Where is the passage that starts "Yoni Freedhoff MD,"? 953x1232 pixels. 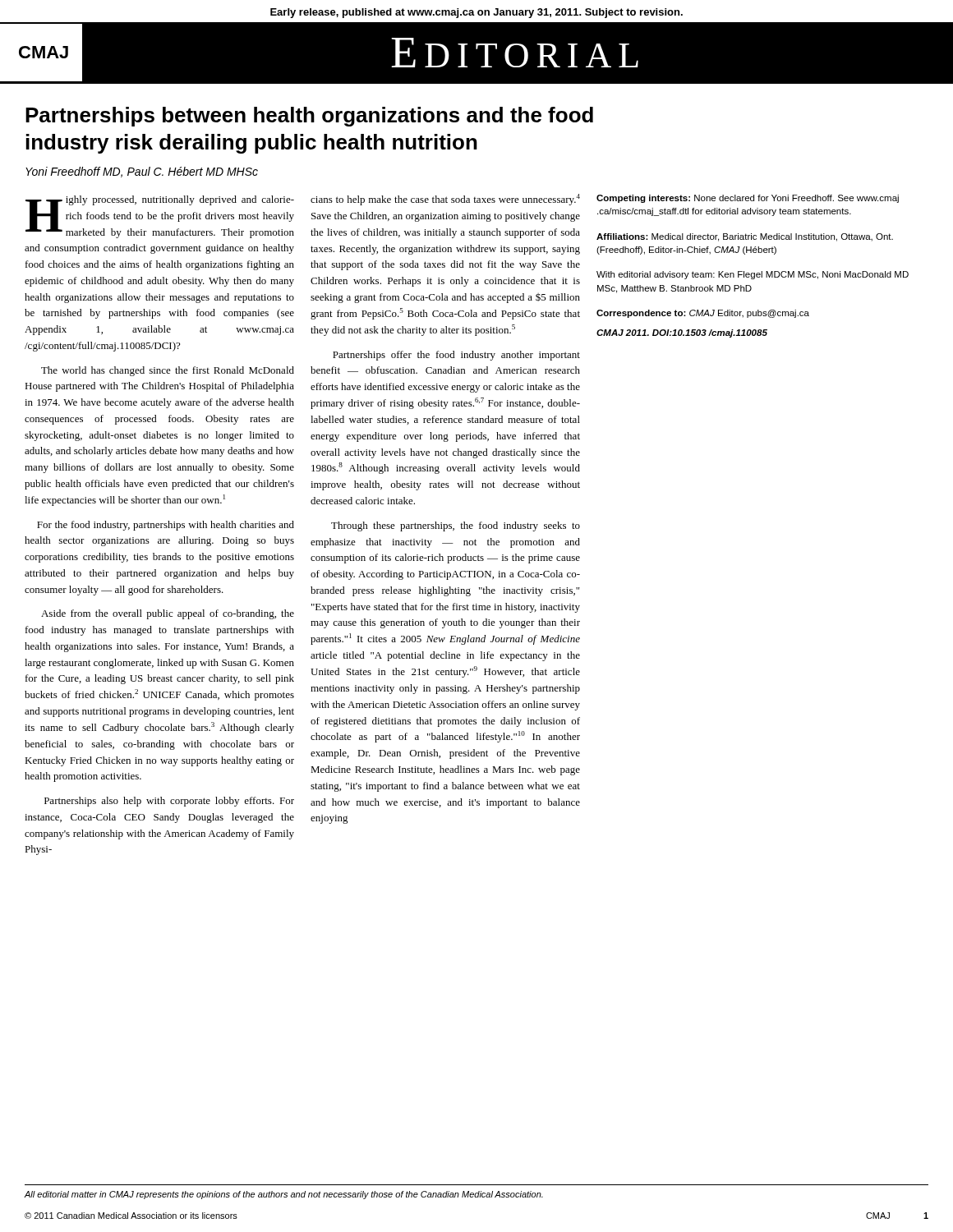pos(141,172)
